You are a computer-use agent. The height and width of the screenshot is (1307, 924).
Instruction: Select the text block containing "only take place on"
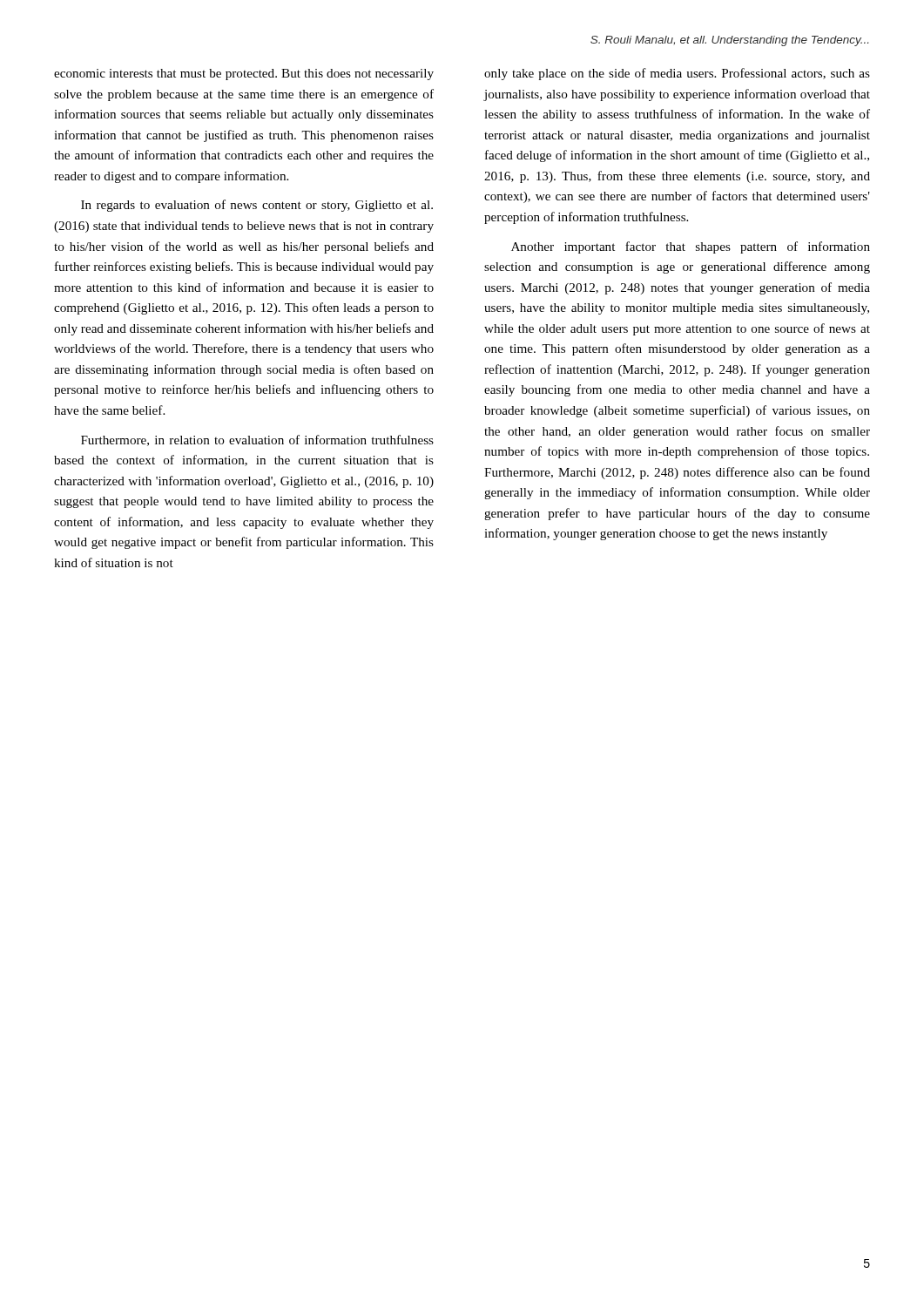tap(677, 303)
